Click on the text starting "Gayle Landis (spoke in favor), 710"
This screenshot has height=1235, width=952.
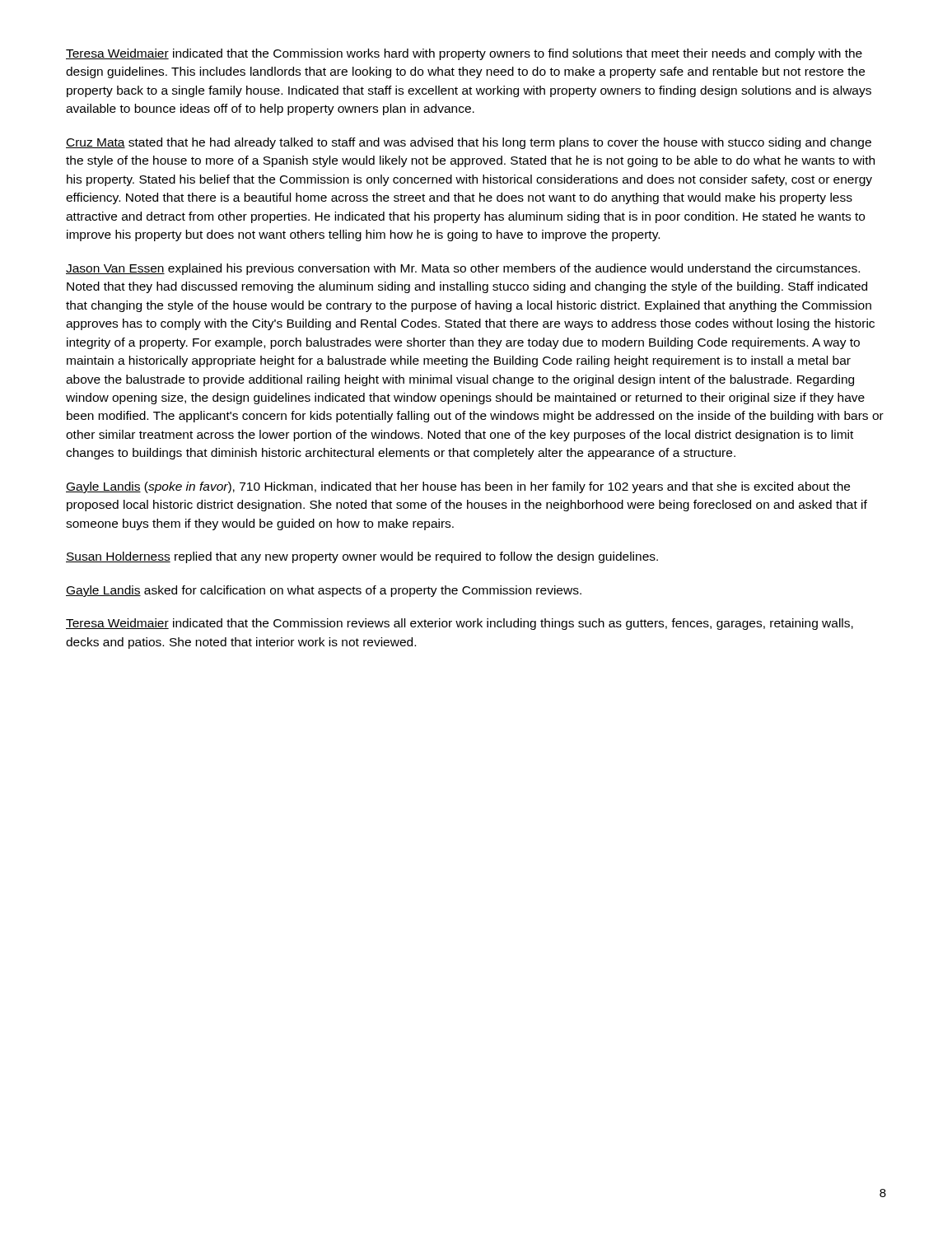466,505
